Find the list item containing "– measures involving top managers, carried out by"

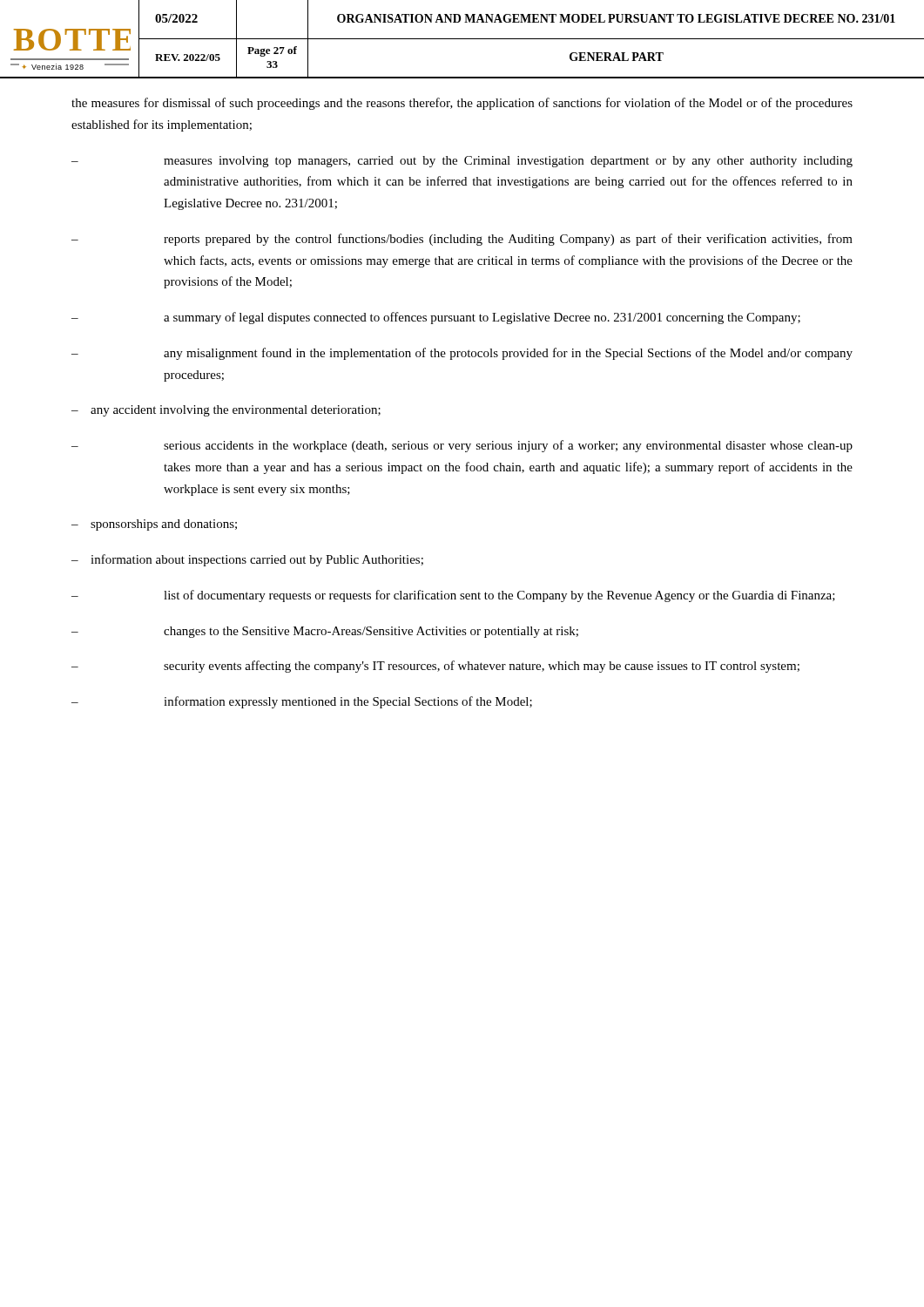[462, 182]
